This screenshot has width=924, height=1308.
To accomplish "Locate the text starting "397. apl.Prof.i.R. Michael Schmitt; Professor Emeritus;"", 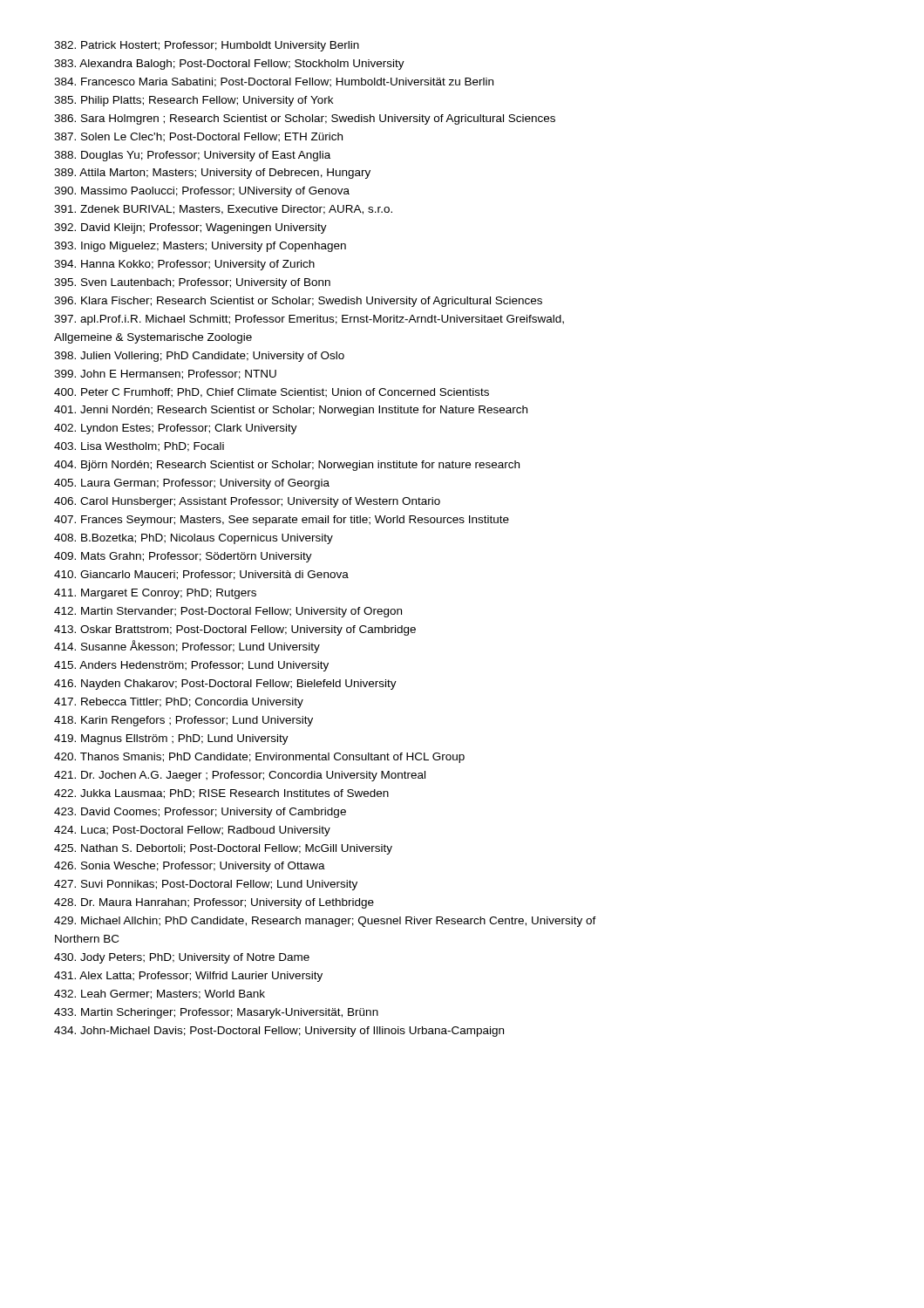I will coord(309,319).
